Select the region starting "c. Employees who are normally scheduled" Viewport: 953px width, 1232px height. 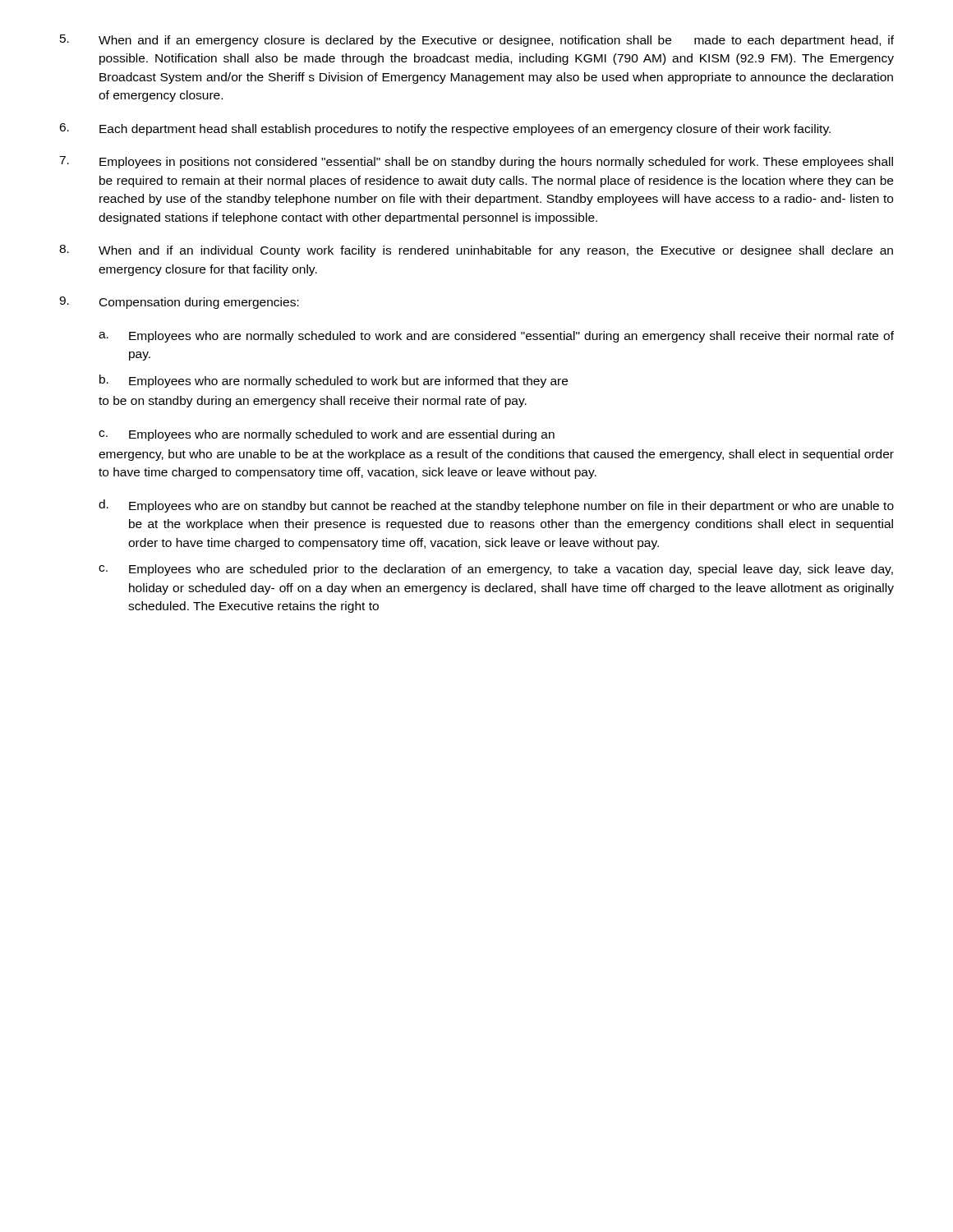(496, 434)
